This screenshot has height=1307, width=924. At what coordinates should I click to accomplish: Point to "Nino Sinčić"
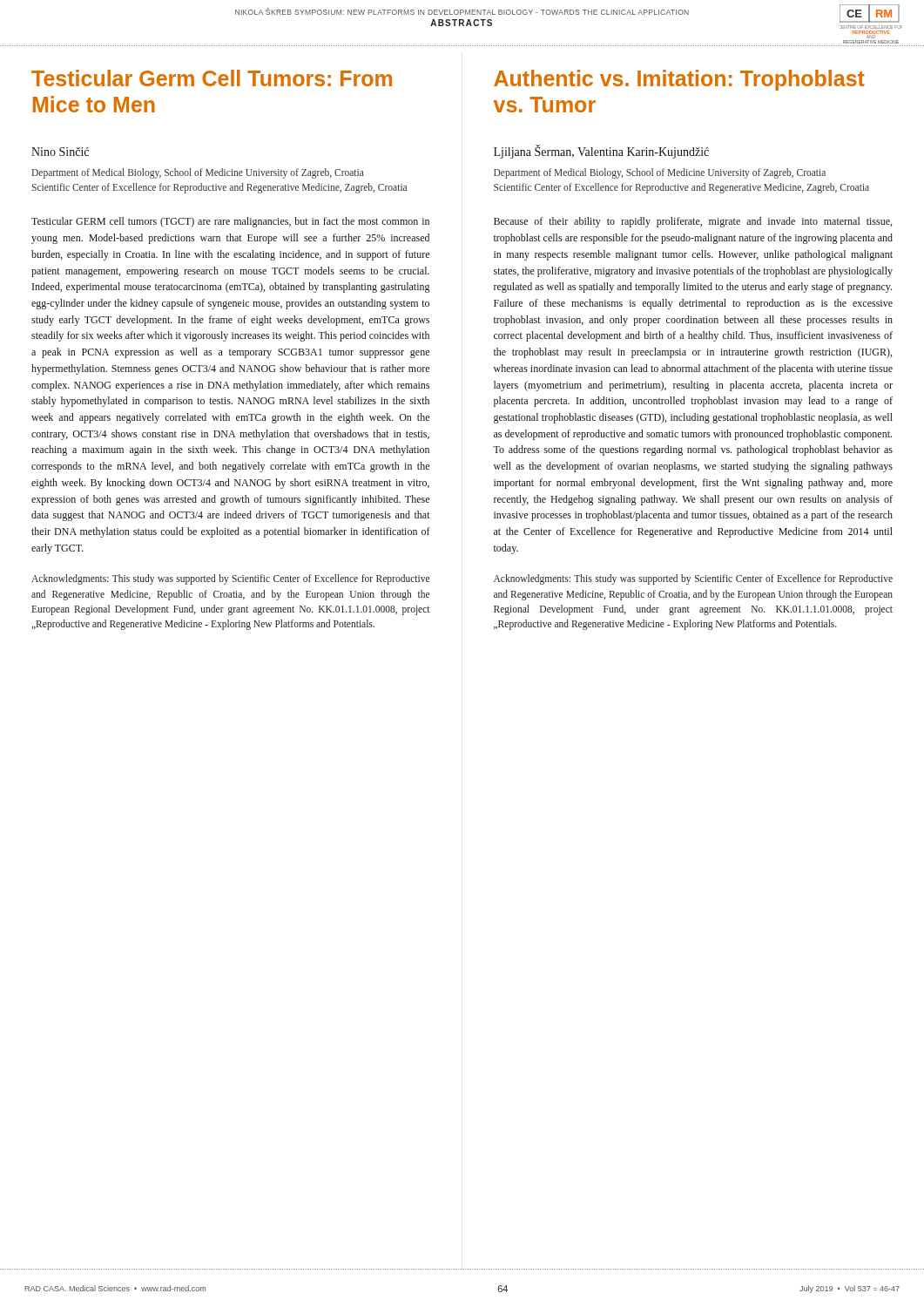[60, 152]
